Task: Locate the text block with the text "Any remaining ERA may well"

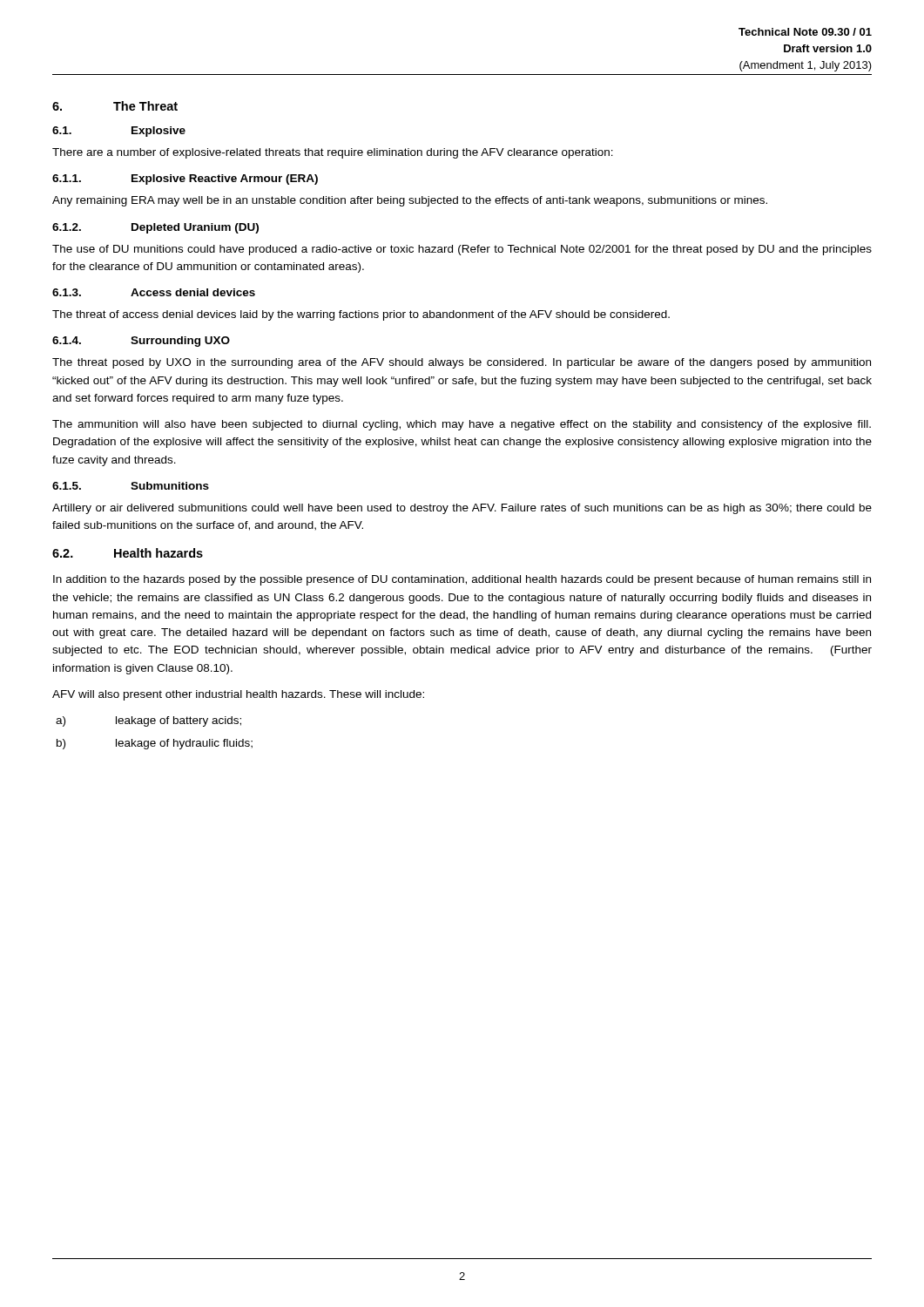Action: [x=410, y=200]
